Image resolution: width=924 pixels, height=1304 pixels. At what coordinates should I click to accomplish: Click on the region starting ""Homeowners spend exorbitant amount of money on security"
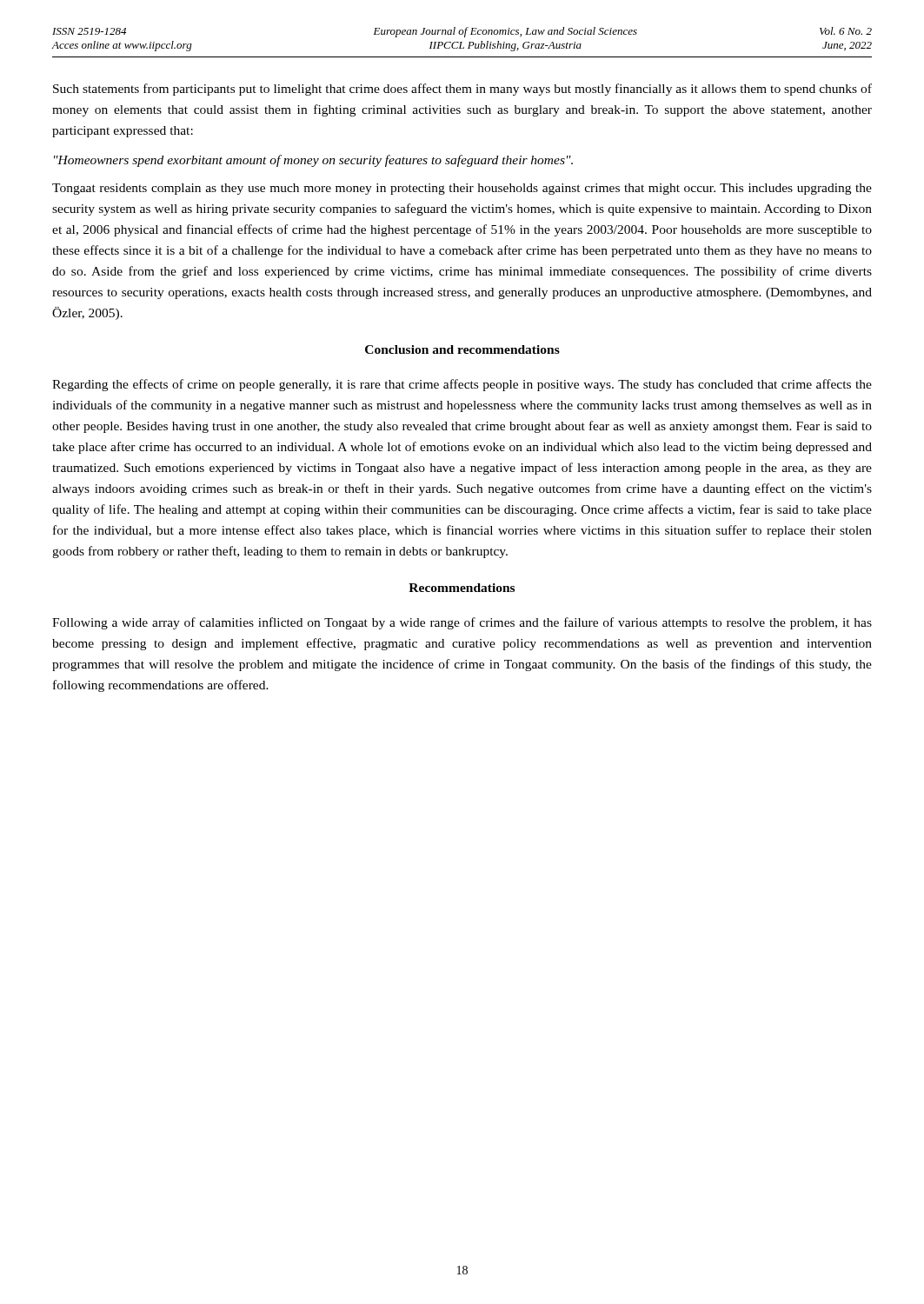462,160
